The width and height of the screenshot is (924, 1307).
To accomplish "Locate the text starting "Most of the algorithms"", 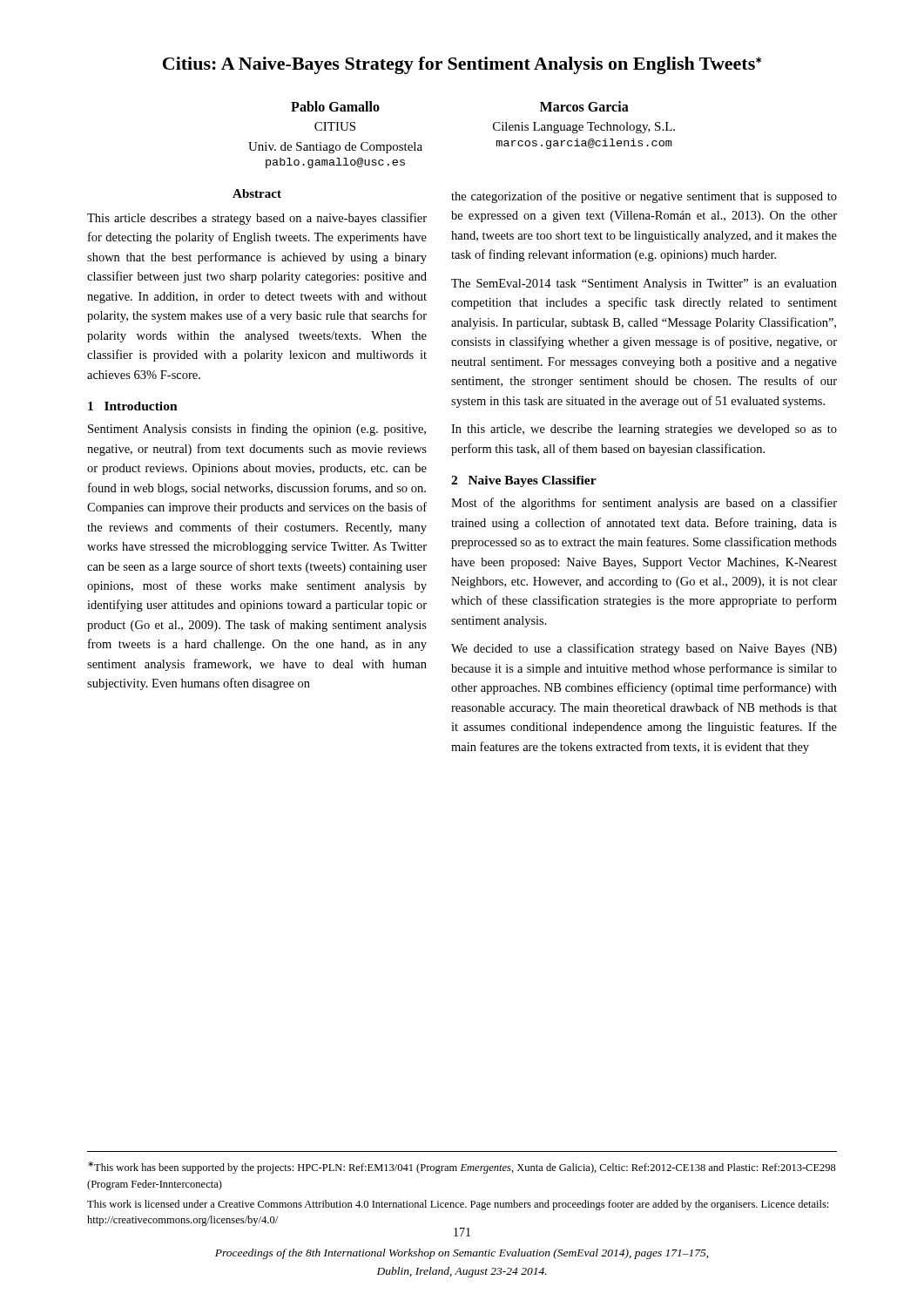I will point(644,562).
